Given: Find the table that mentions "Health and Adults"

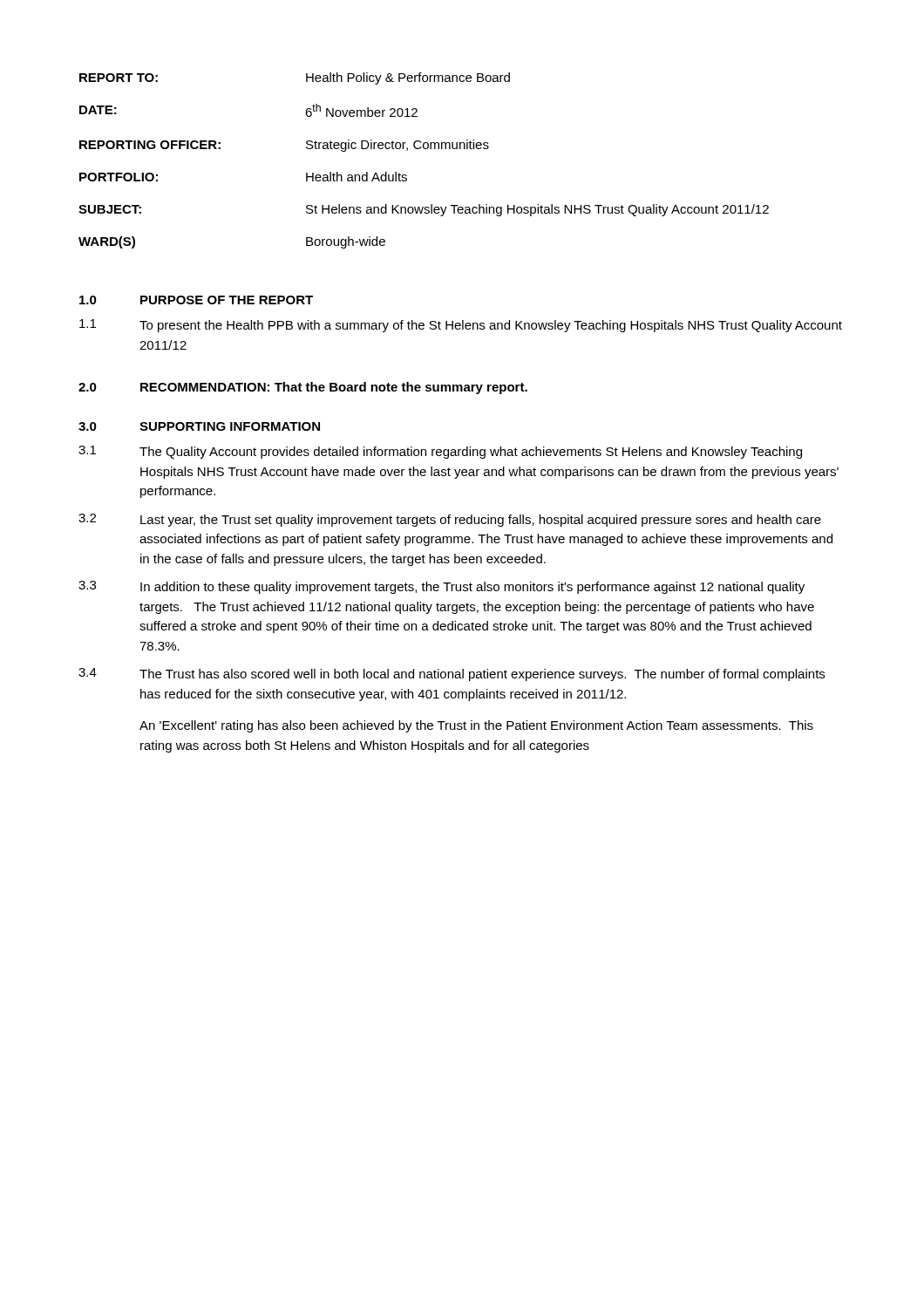Looking at the screenshot, I should tap(462, 159).
